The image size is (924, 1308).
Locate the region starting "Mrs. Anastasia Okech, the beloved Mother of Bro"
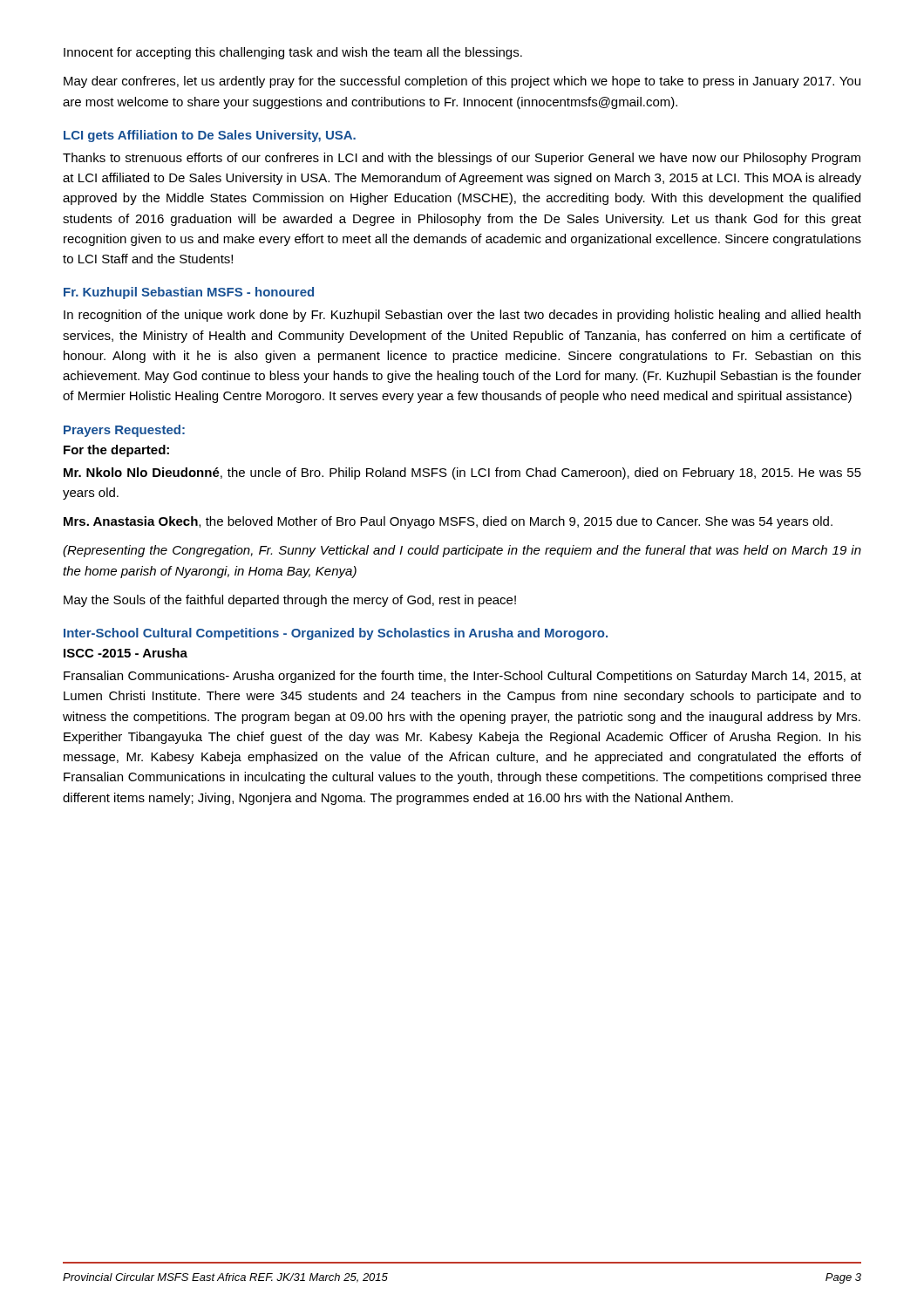click(x=448, y=521)
